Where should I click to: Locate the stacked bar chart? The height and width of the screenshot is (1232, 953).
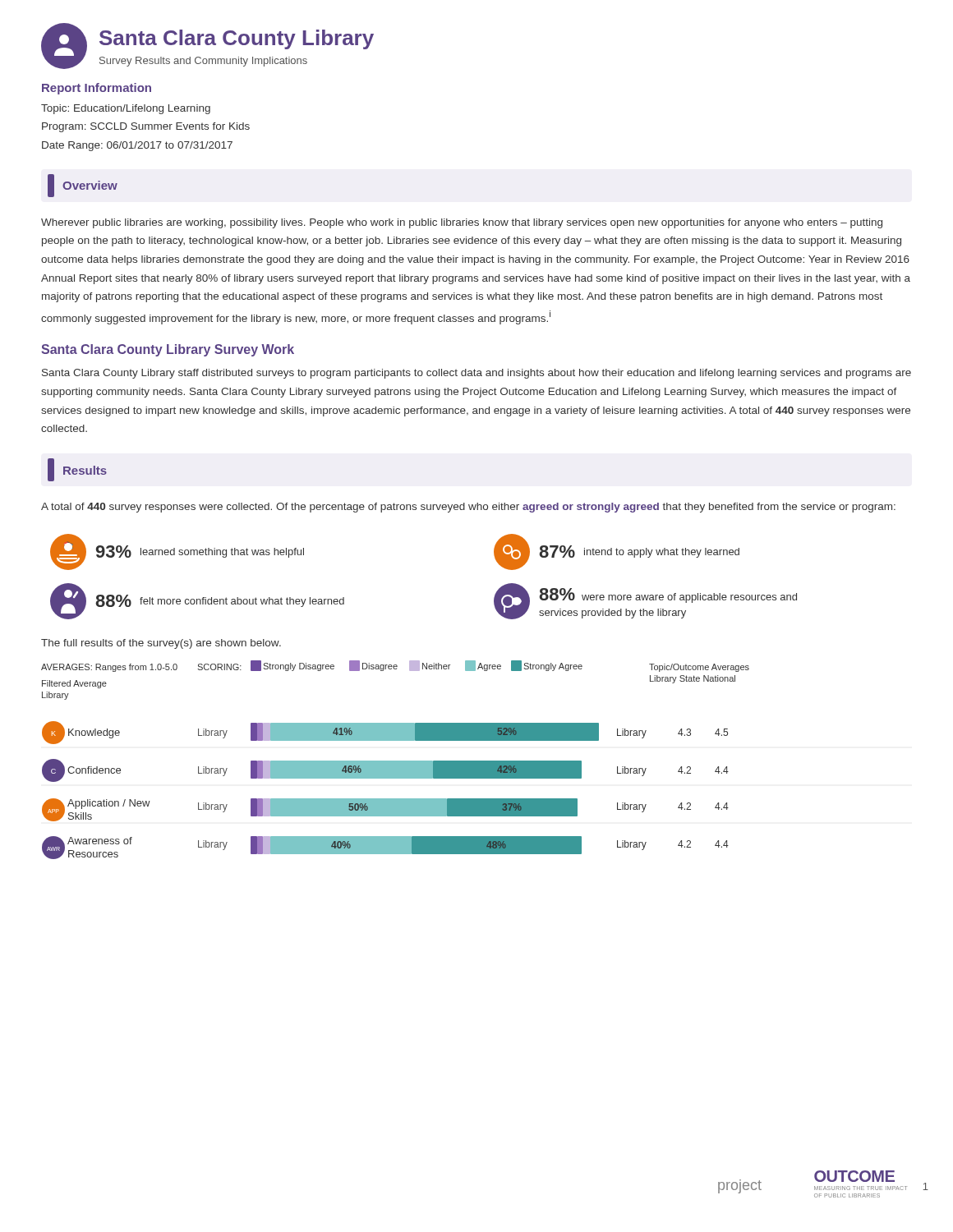(476, 778)
